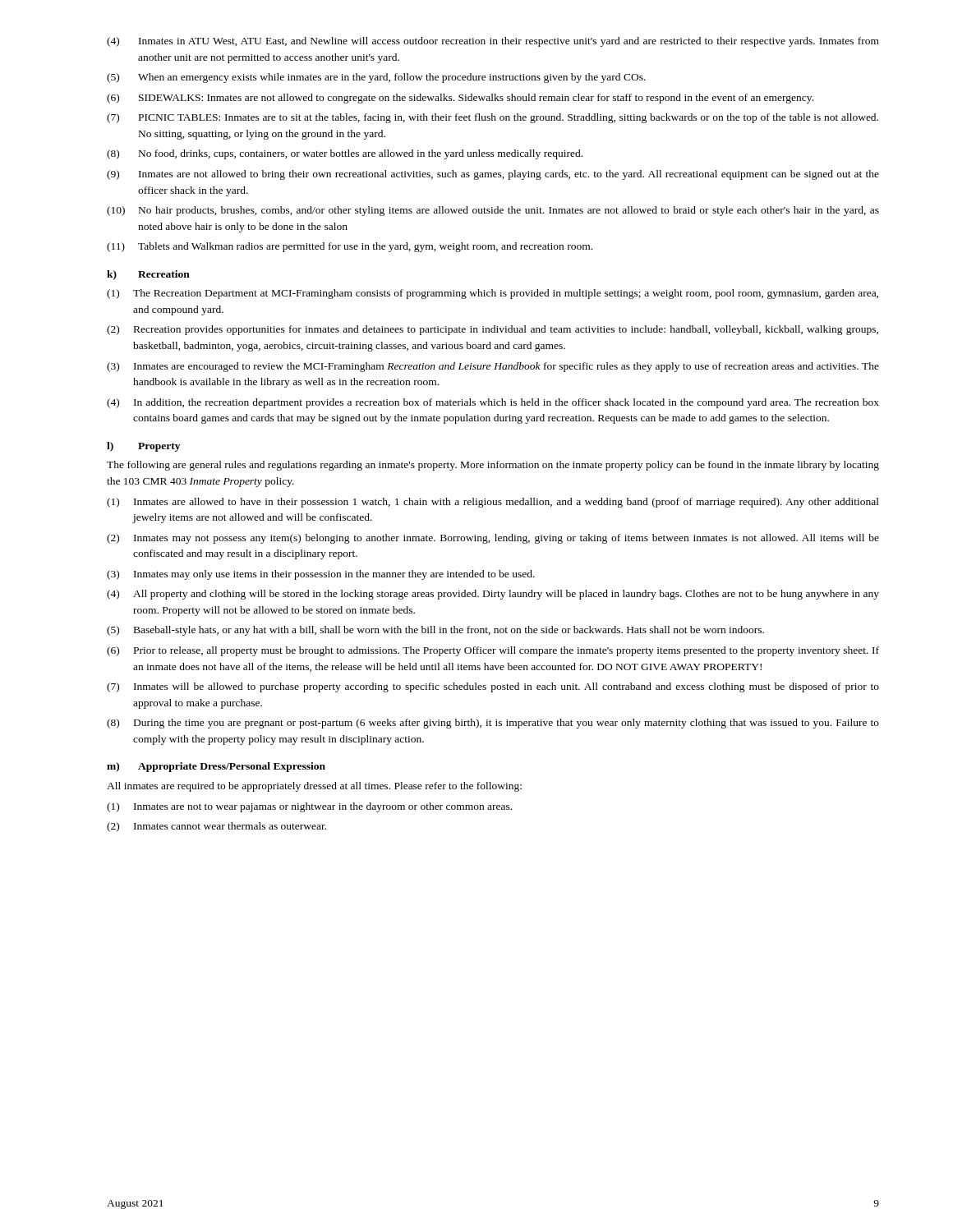Find the list item containing "(5) Baseball-style hats, or any hat with"
Screen dimensions: 1232x953
[x=493, y=630]
